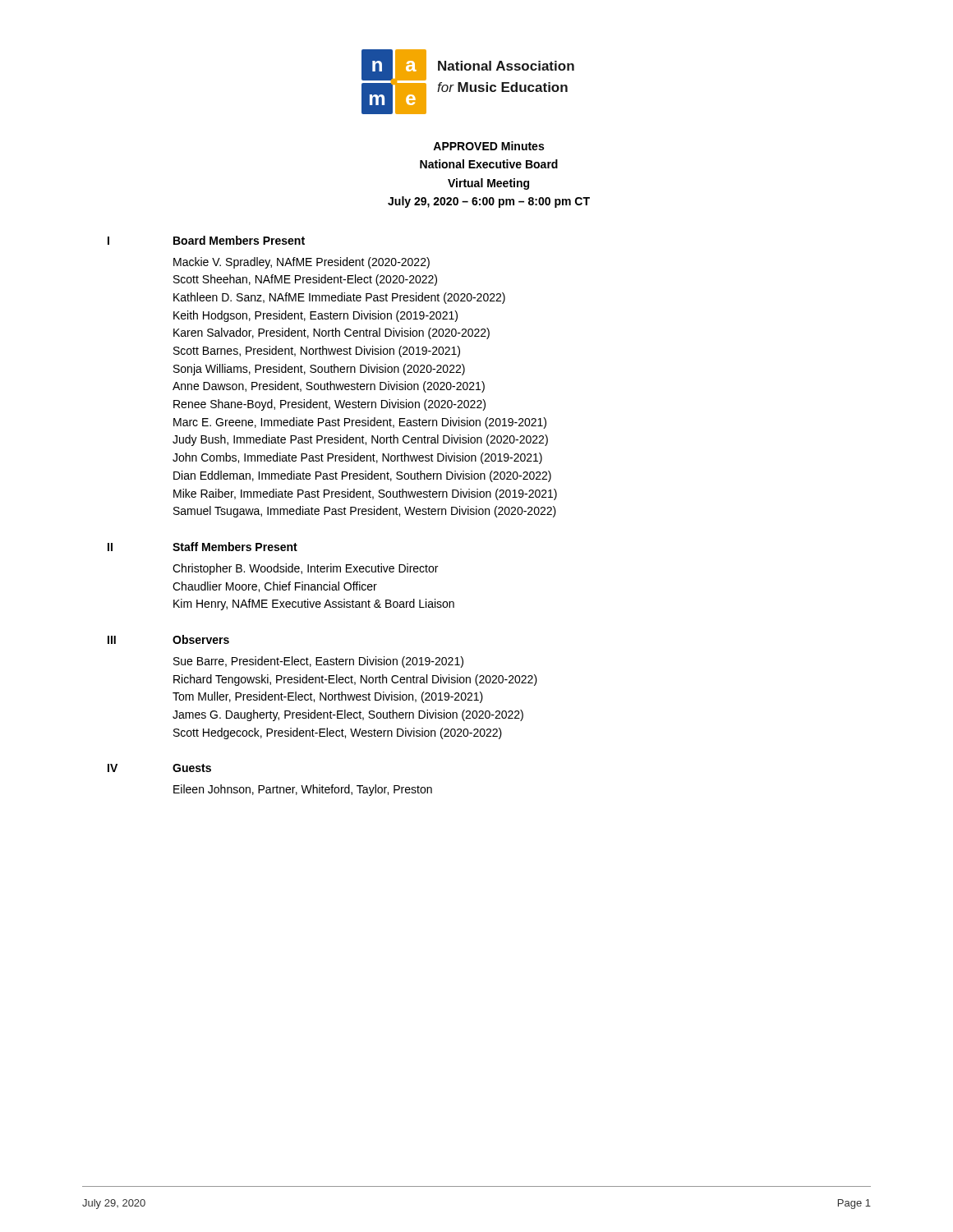Find a logo
953x1232 pixels.
(x=489, y=83)
